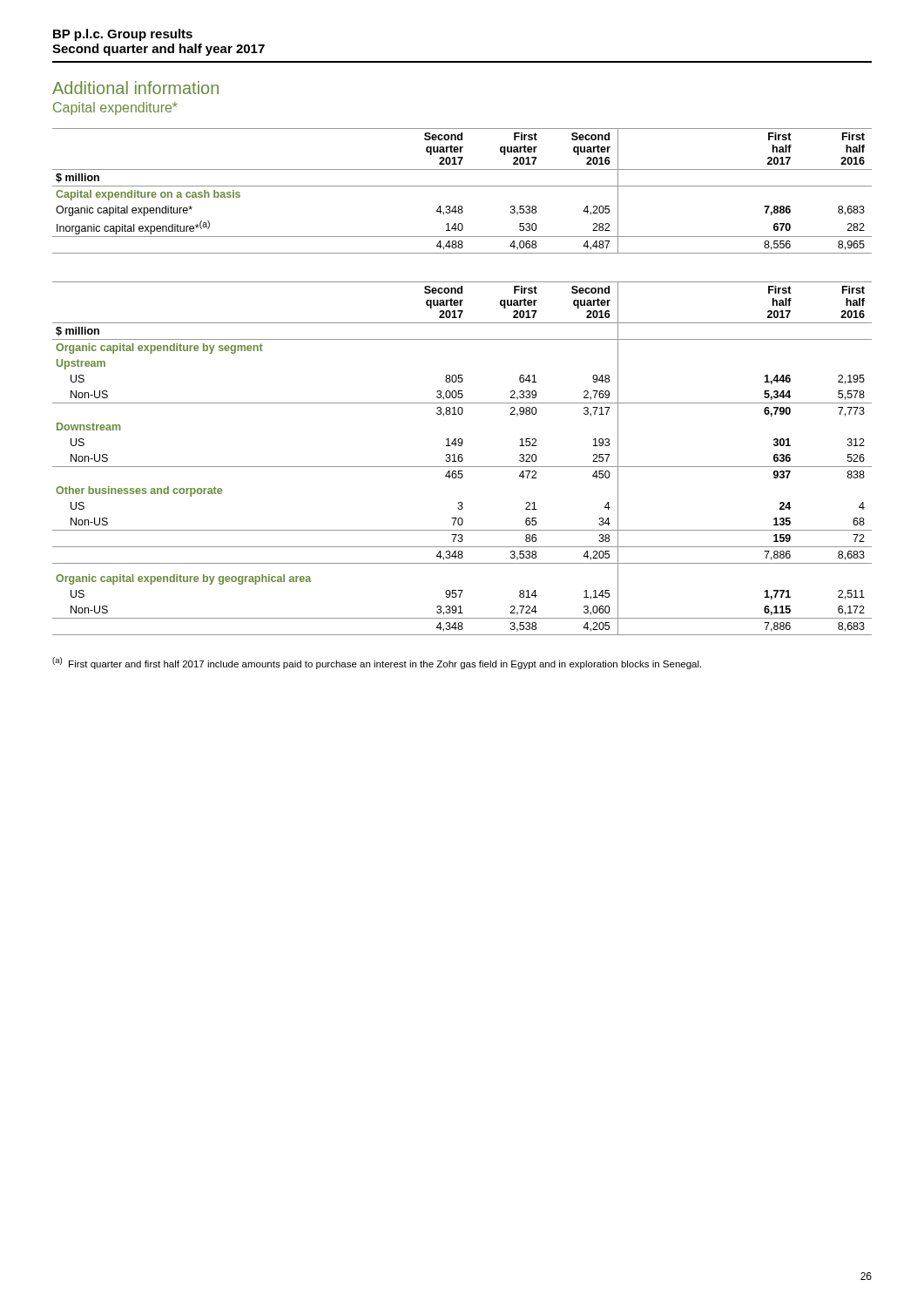Find the table that mentions "Capital expenditure on"
This screenshot has height=1307, width=924.
click(462, 191)
